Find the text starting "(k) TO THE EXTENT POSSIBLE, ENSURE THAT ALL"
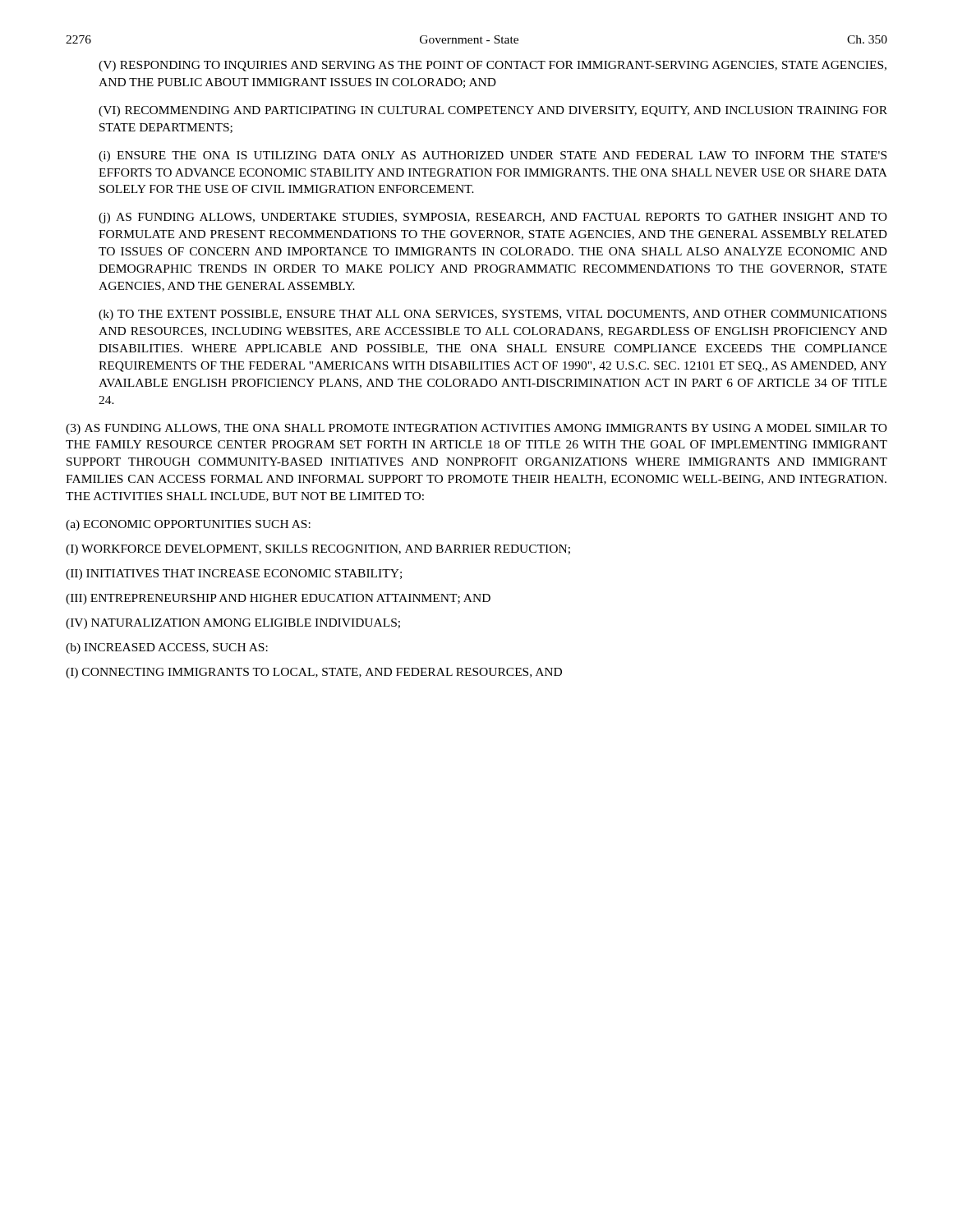This screenshot has height=1232, width=953. 493,357
